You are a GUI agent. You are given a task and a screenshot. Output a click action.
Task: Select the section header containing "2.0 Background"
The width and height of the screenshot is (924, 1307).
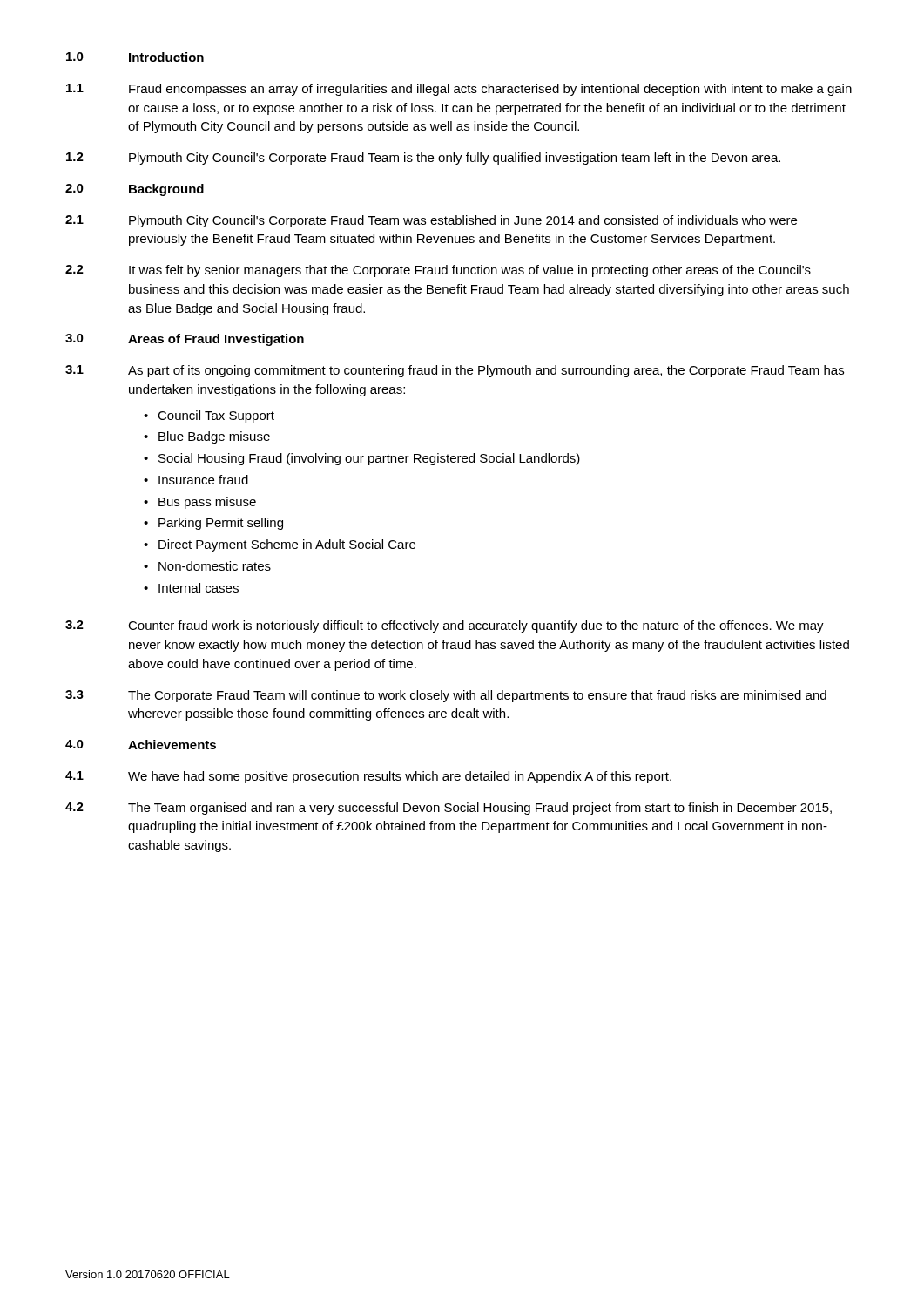[135, 190]
